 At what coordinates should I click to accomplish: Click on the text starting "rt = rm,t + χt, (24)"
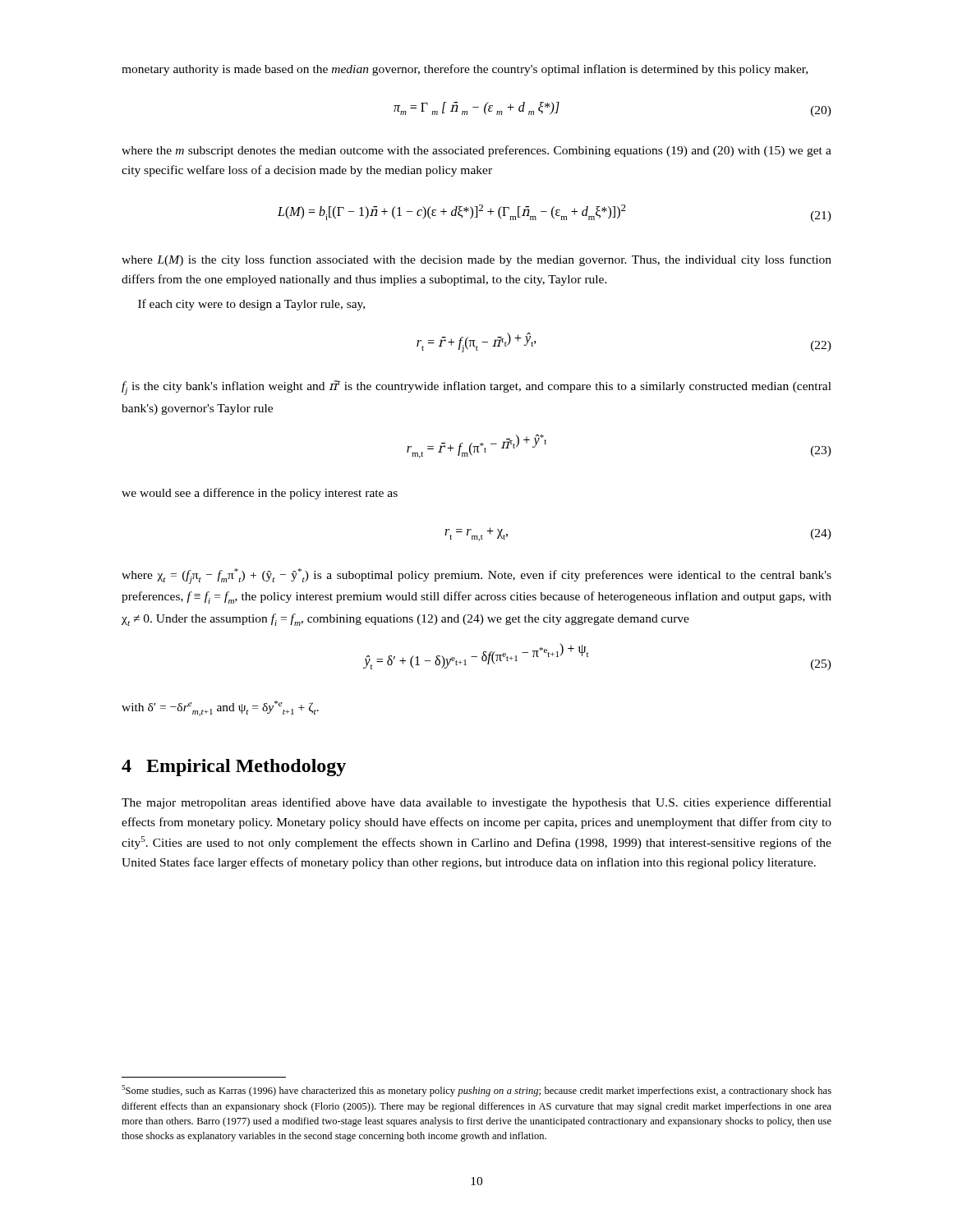(x=476, y=533)
